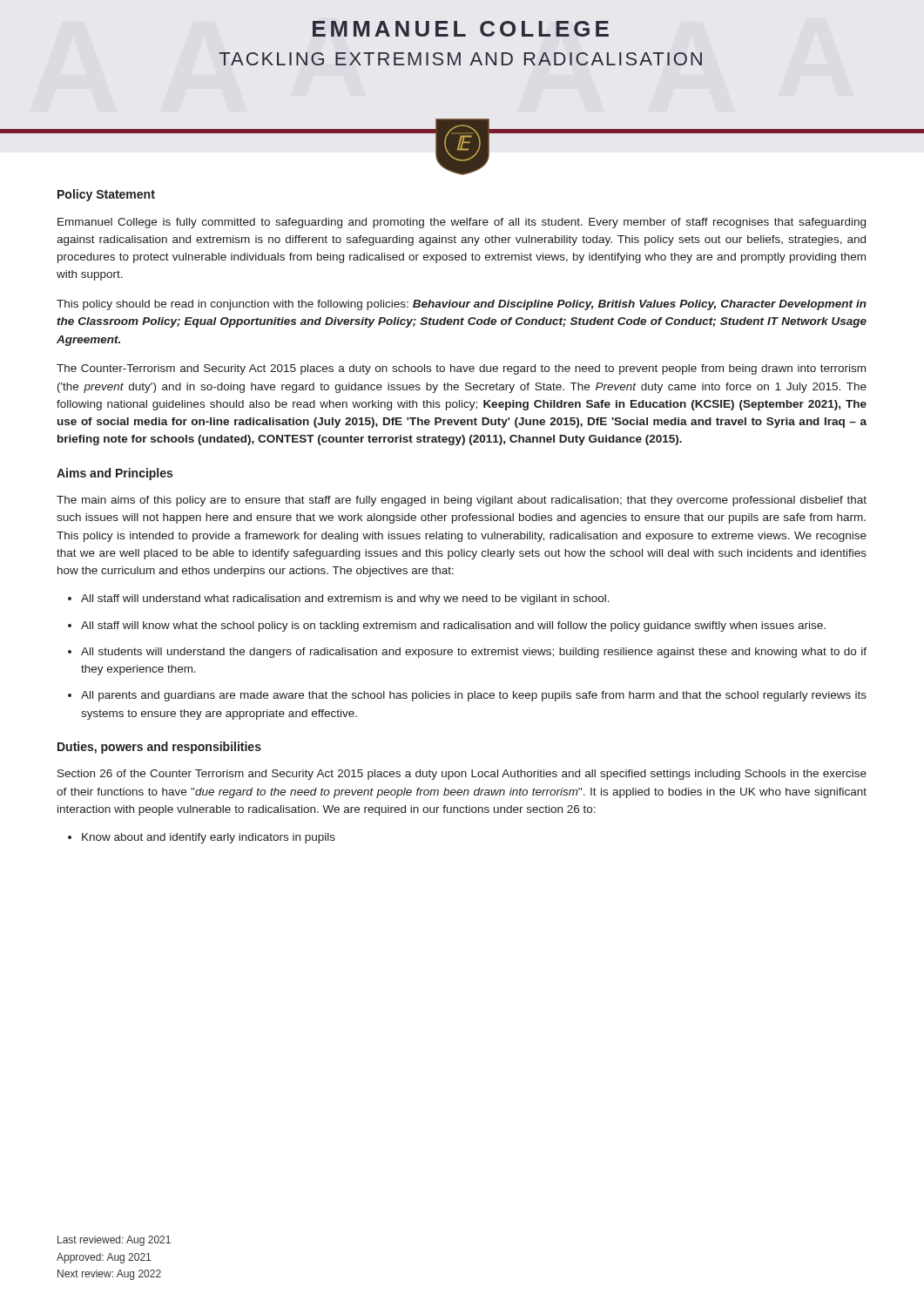Select the text block starting "All students will understand the dangers"

474,660
